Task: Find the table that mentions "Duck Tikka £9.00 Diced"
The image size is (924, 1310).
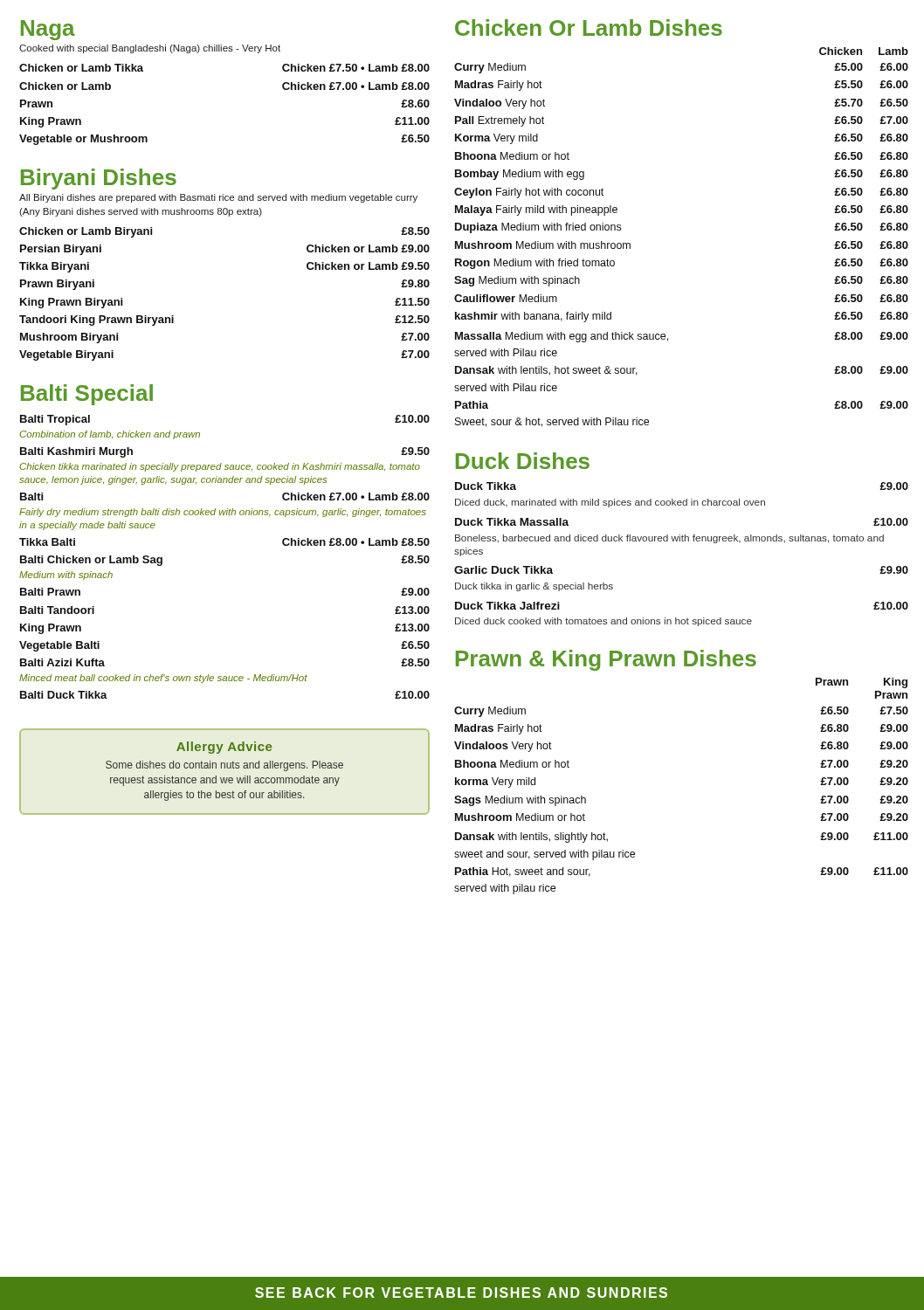Action: click(681, 553)
